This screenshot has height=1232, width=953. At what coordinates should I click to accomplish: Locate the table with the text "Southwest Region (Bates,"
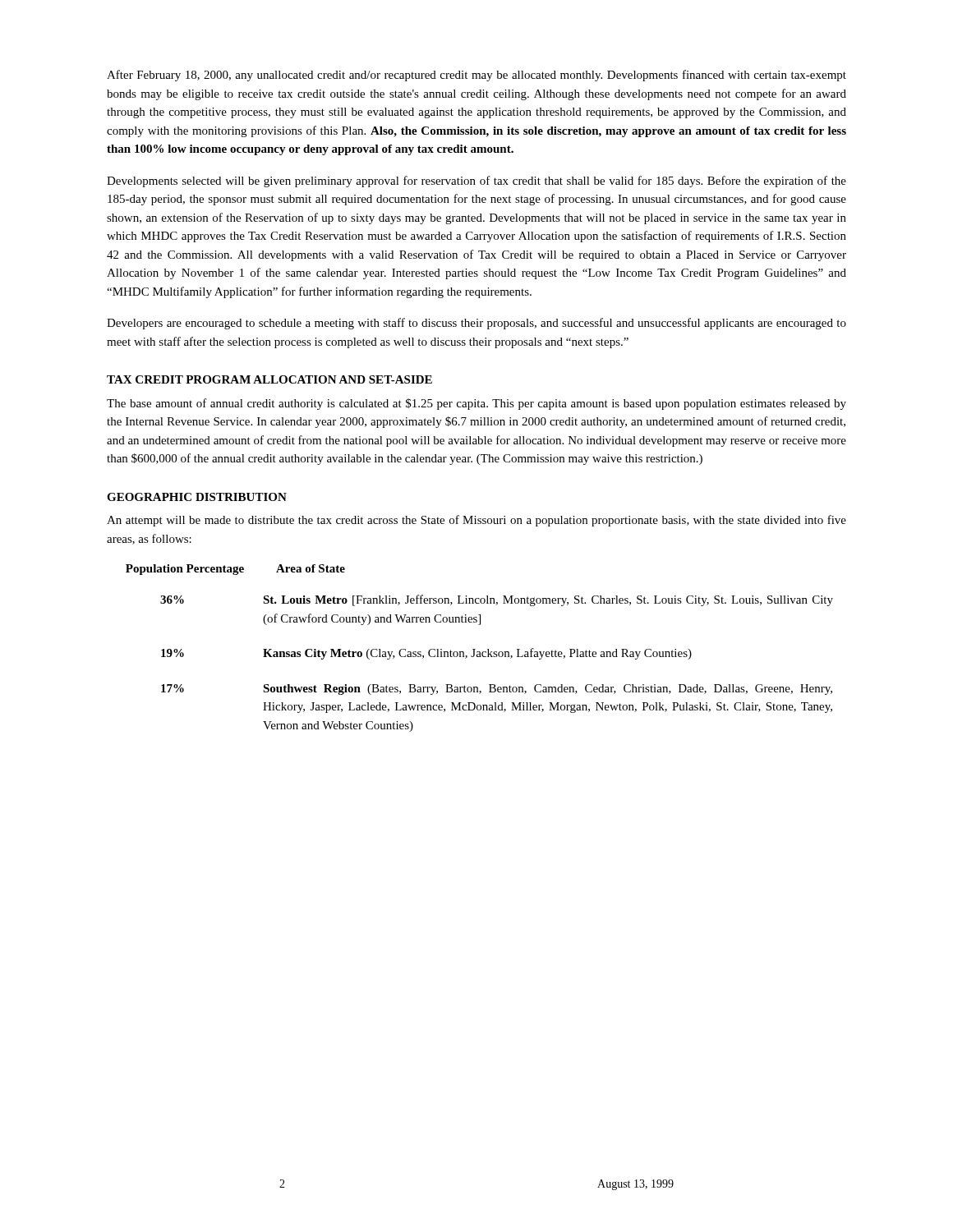(x=476, y=652)
